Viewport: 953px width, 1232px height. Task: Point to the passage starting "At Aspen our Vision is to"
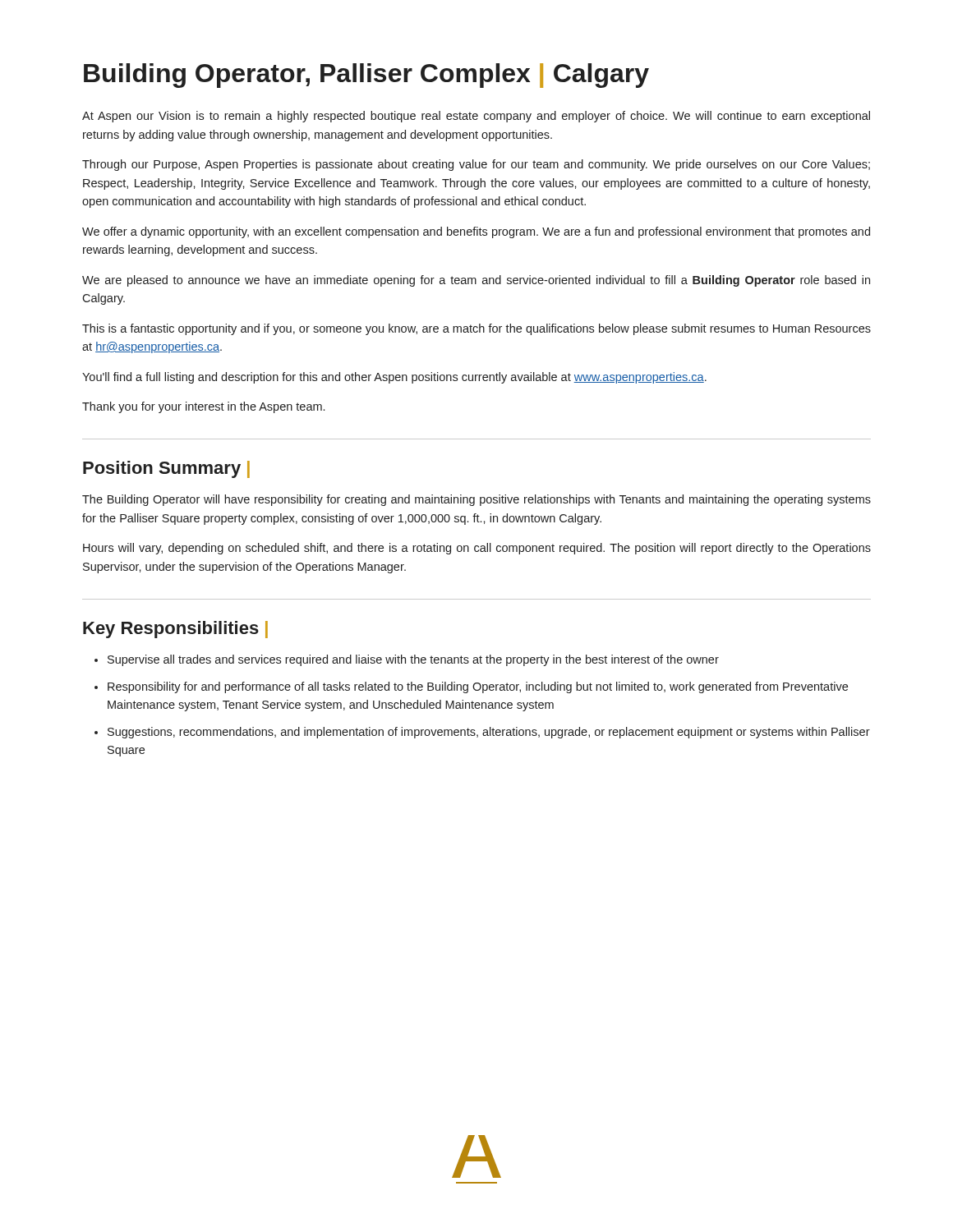pos(476,125)
